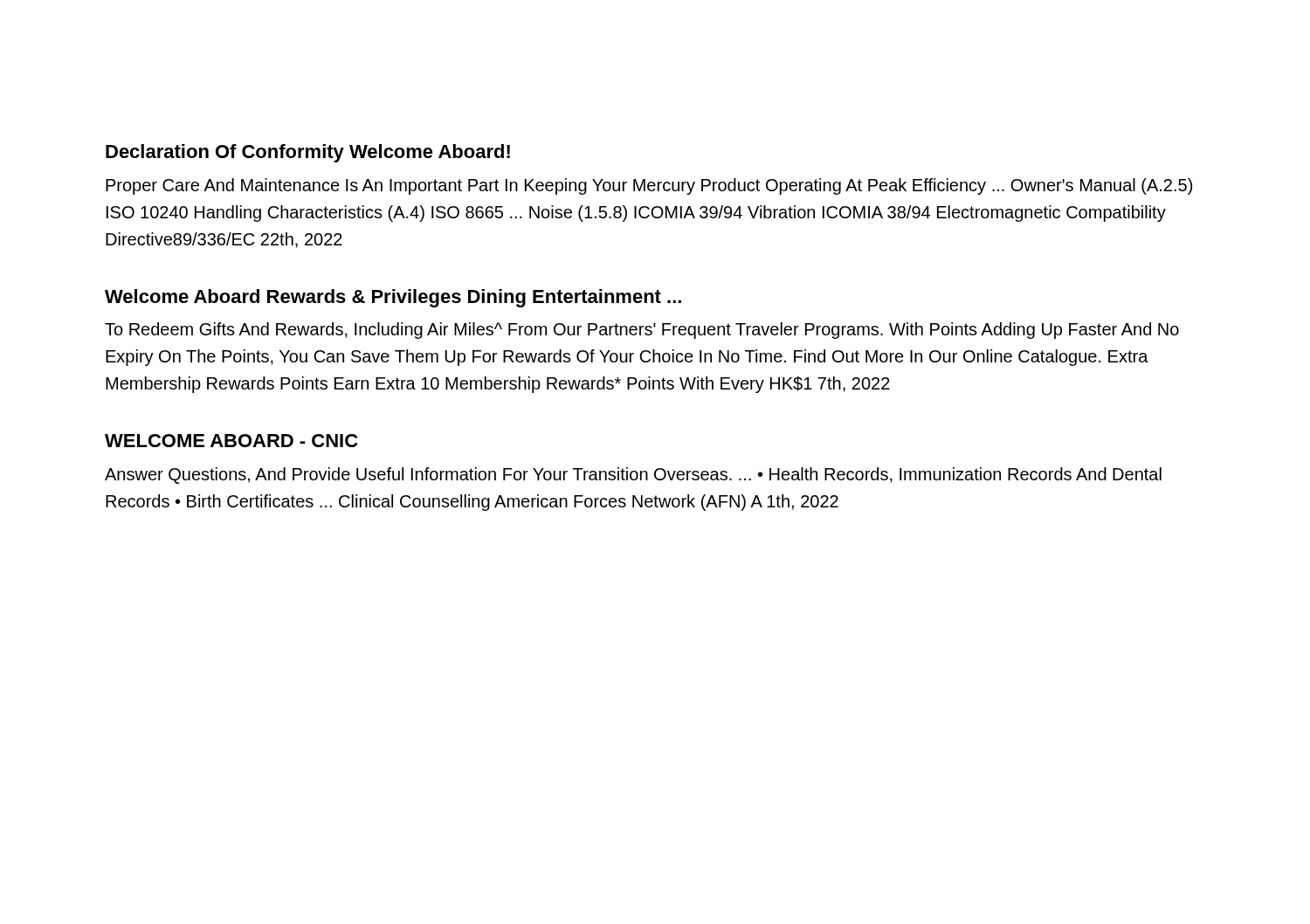This screenshot has height=924, width=1310.
Task: Point to "WELCOME ABOARD - CNIC"
Action: (231, 441)
